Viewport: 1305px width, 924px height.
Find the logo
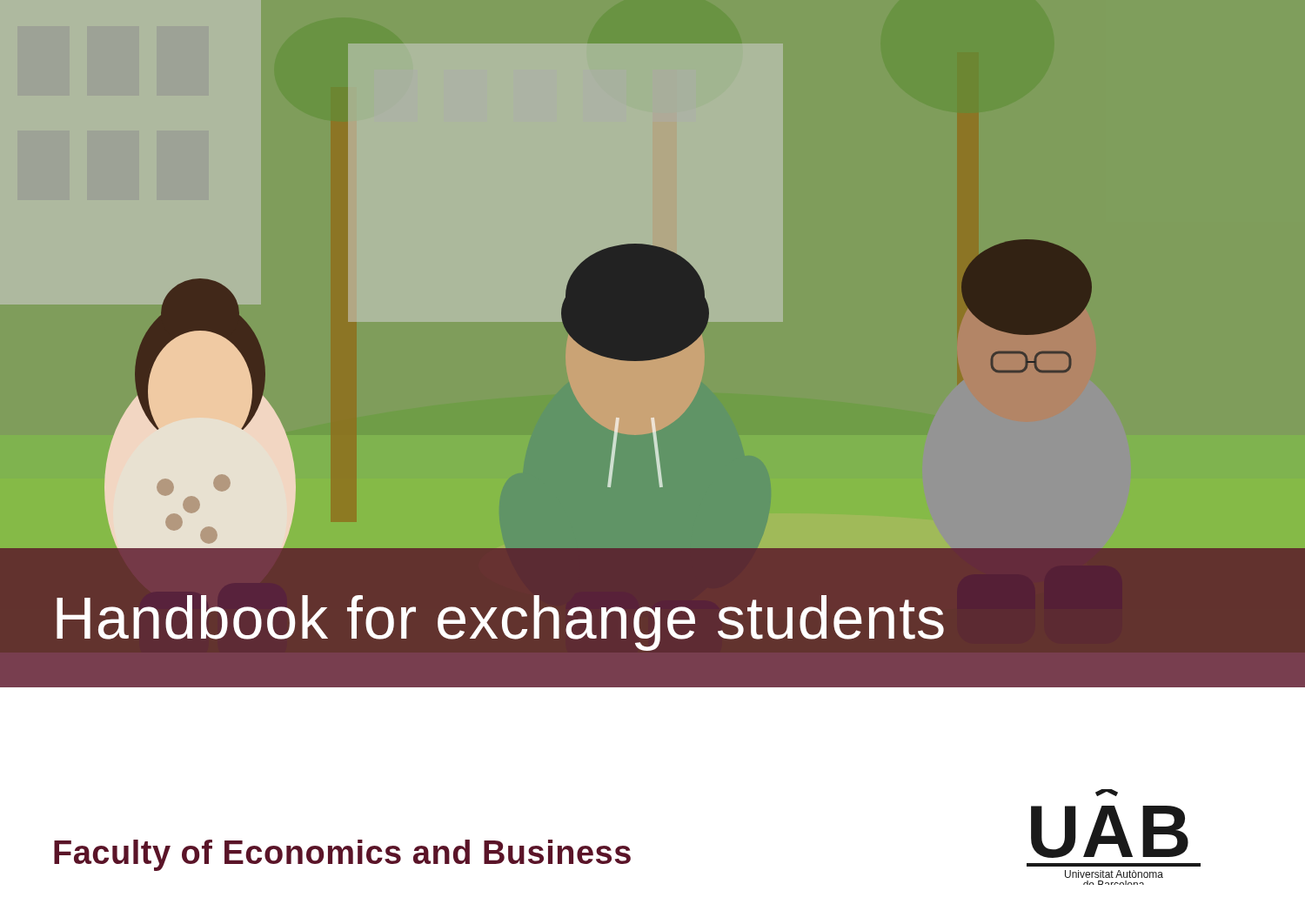tap(1114, 837)
